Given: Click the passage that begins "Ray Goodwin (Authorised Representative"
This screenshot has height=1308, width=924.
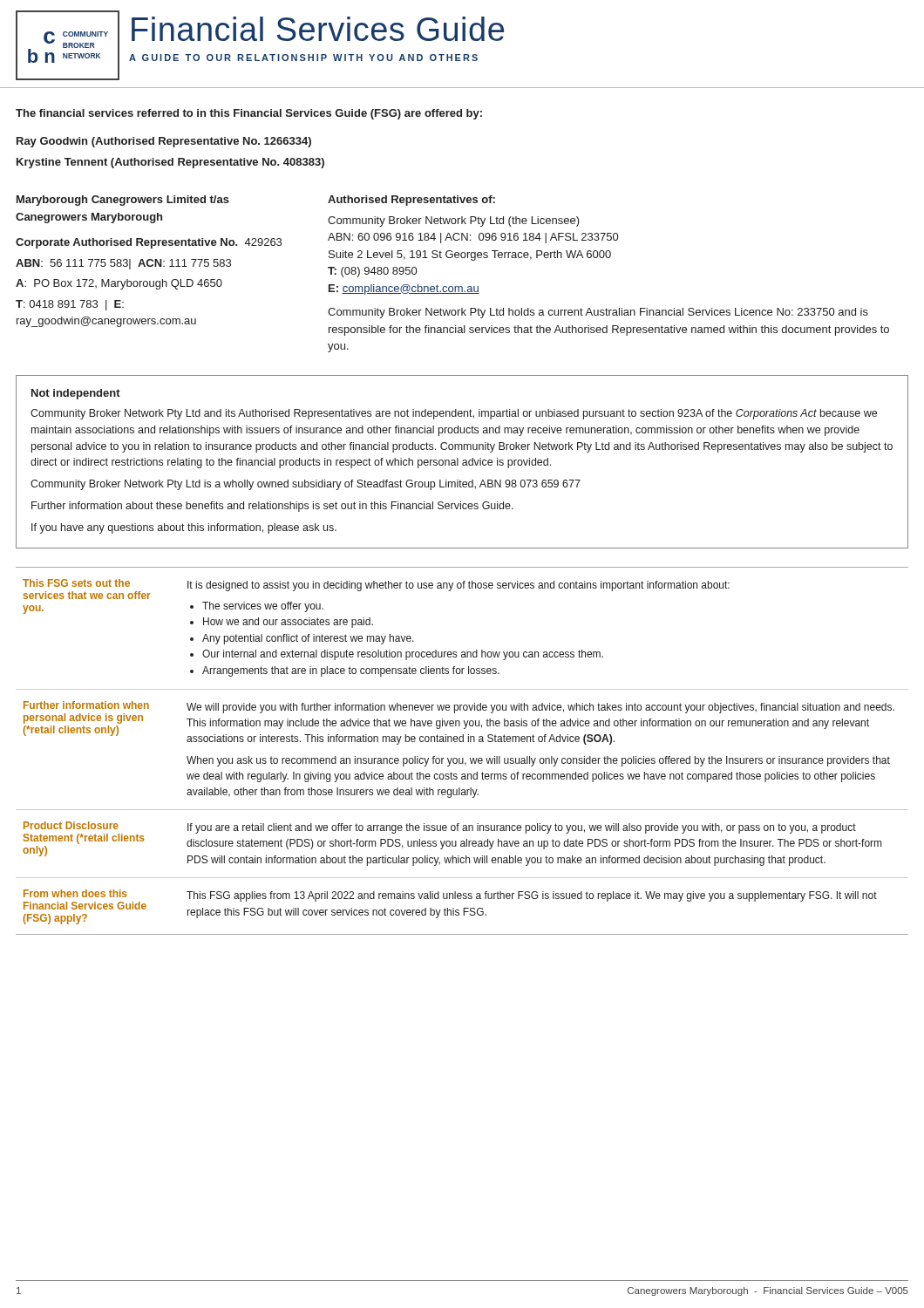Looking at the screenshot, I should [x=164, y=142].
